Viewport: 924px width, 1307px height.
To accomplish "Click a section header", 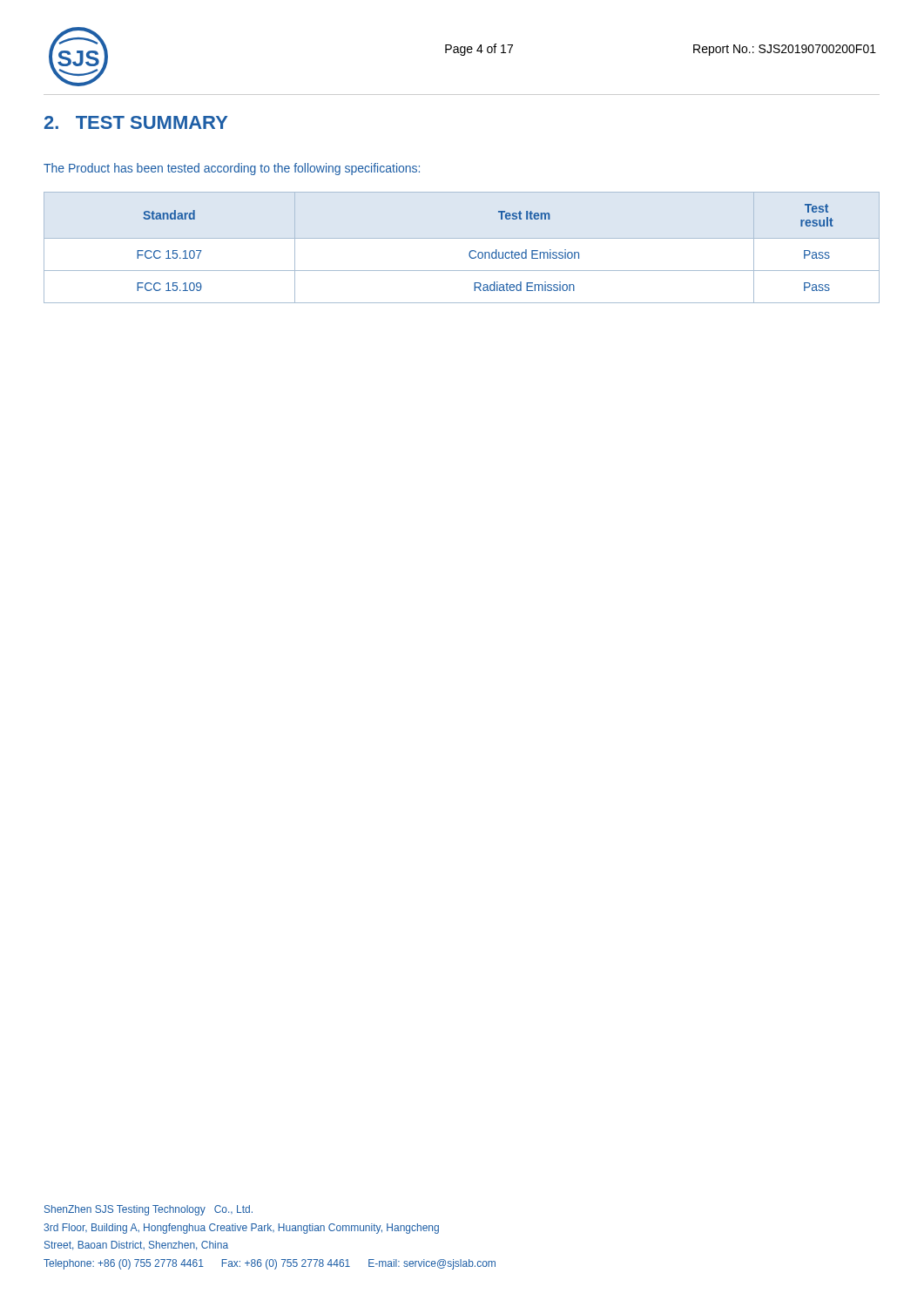I will 136,122.
